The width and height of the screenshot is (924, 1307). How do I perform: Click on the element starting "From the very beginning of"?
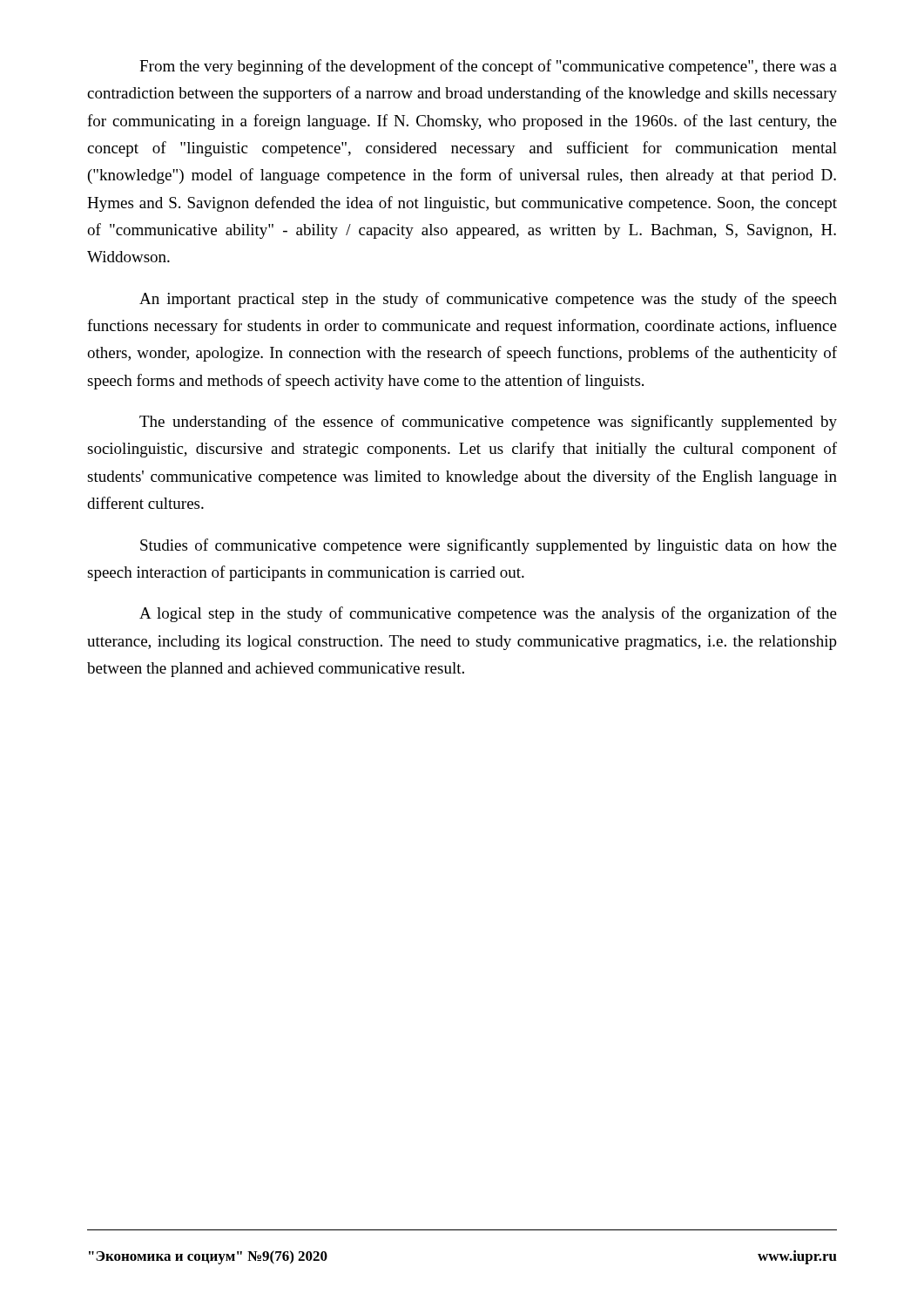(462, 367)
